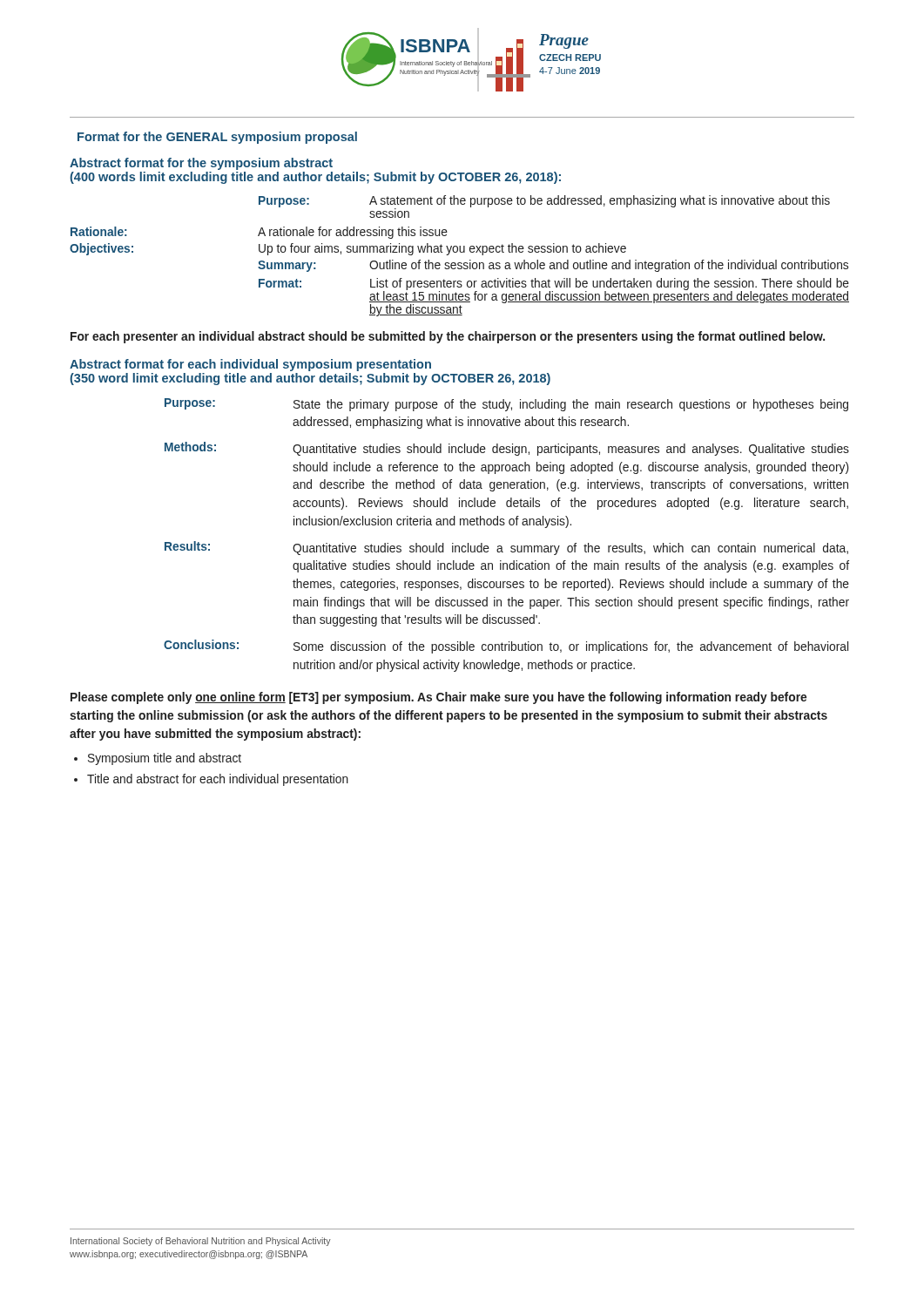Image resolution: width=924 pixels, height=1307 pixels.
Task: Locate the table with the text "Quantitative studies should include"
Action: [x=462, y=537]
